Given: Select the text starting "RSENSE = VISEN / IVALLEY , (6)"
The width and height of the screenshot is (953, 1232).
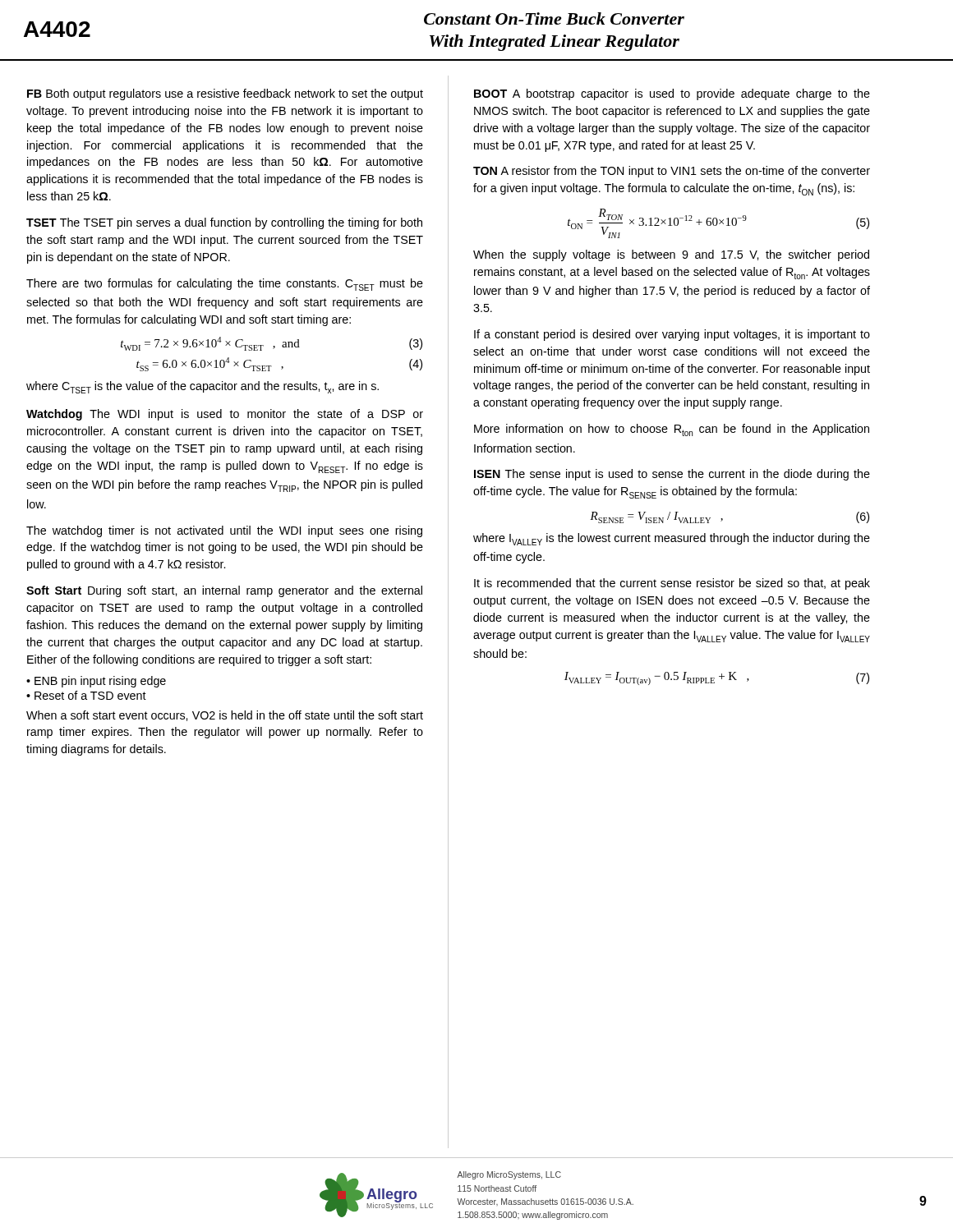Looking at the screenshot, I should point(672,517).
